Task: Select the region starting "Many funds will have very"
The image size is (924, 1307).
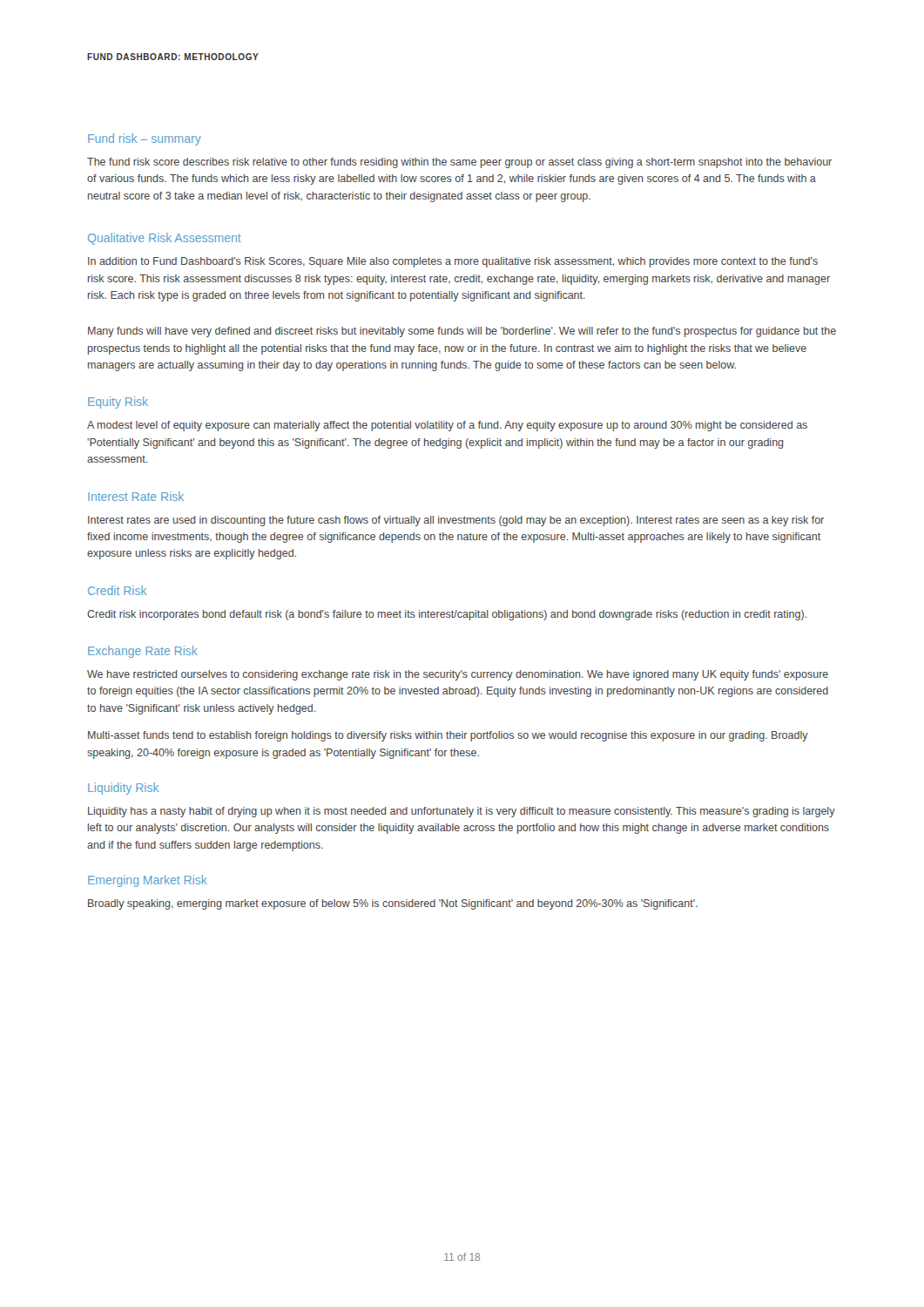Action: pos(462,348)
